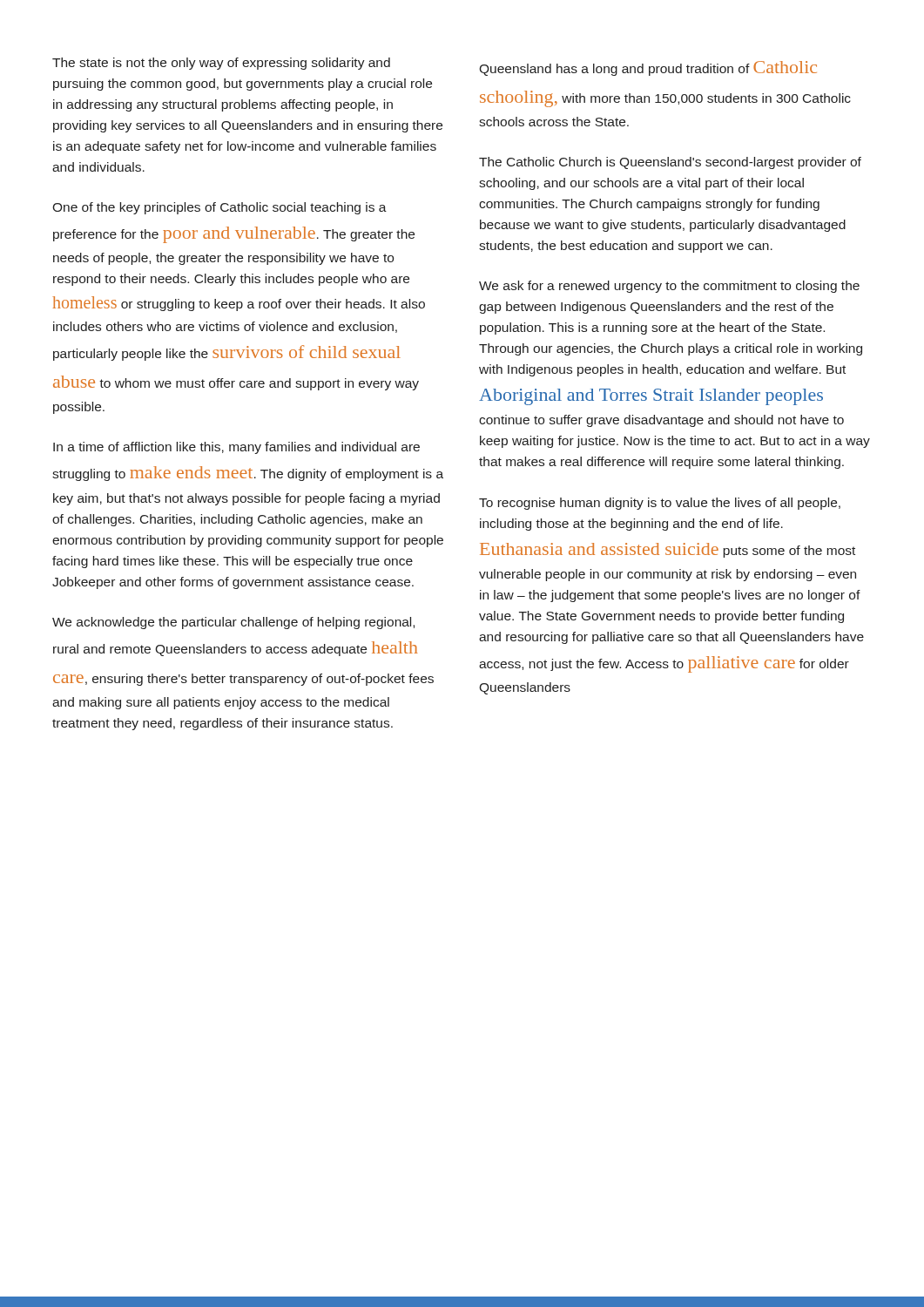
Task: Locate the block starting "The Catholic Church is Queensland's second-largest provider of"
Action: click(670, 204)
